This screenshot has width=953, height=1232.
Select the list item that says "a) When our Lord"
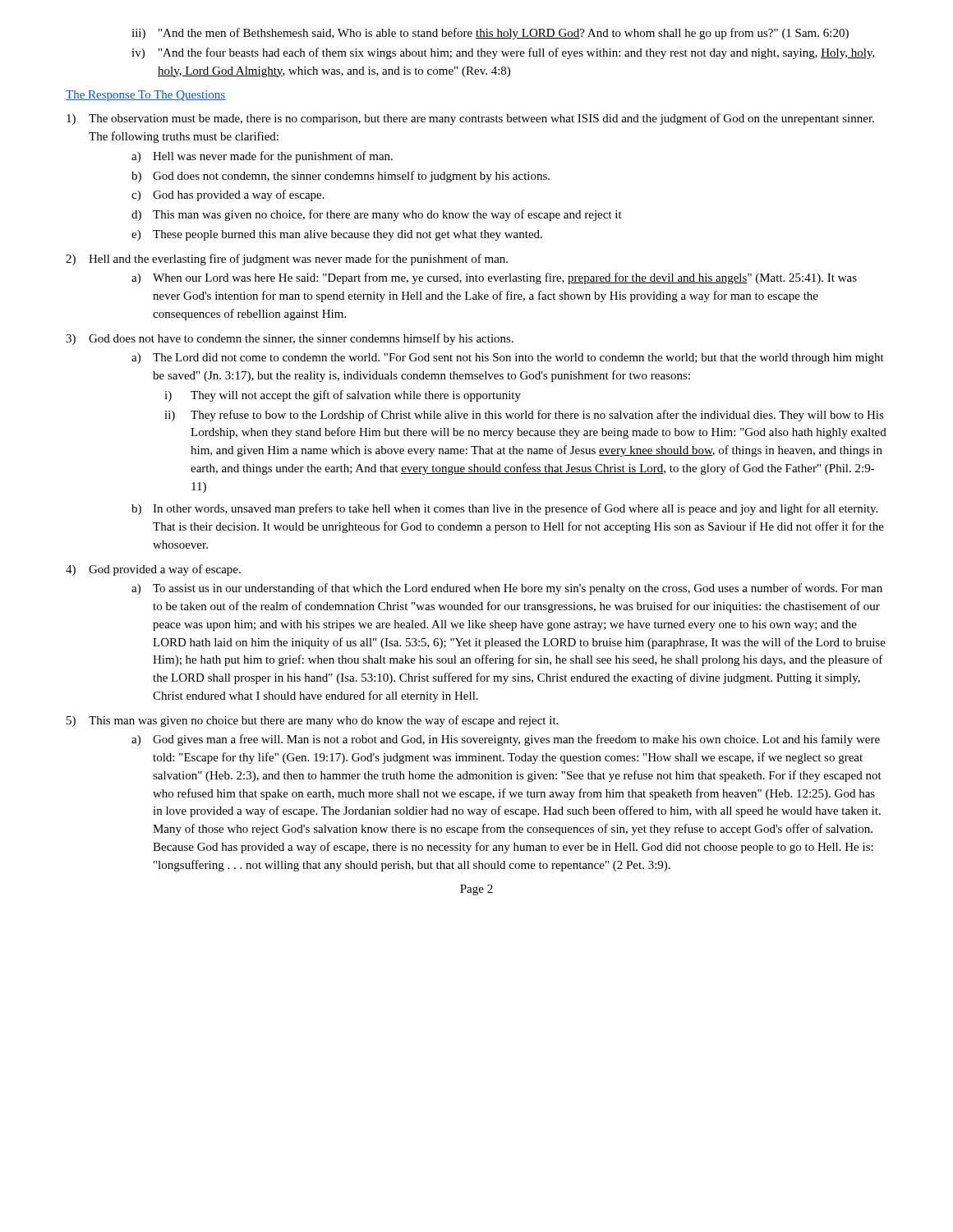pyautogui.click(x=509, y=296)
